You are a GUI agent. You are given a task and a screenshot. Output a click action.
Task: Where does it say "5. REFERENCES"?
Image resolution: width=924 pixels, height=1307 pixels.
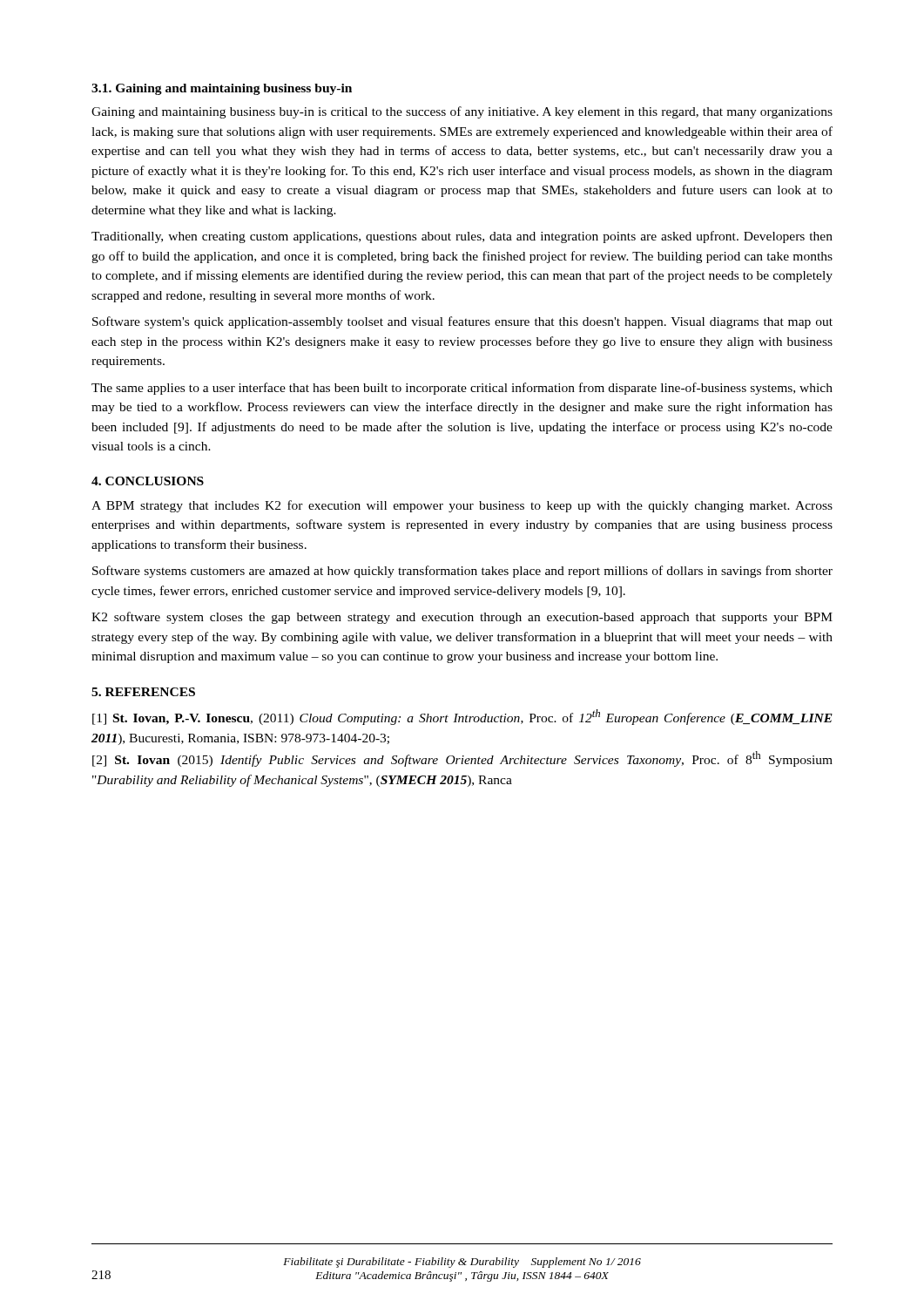pyautogui.click(x=144, y=691)
